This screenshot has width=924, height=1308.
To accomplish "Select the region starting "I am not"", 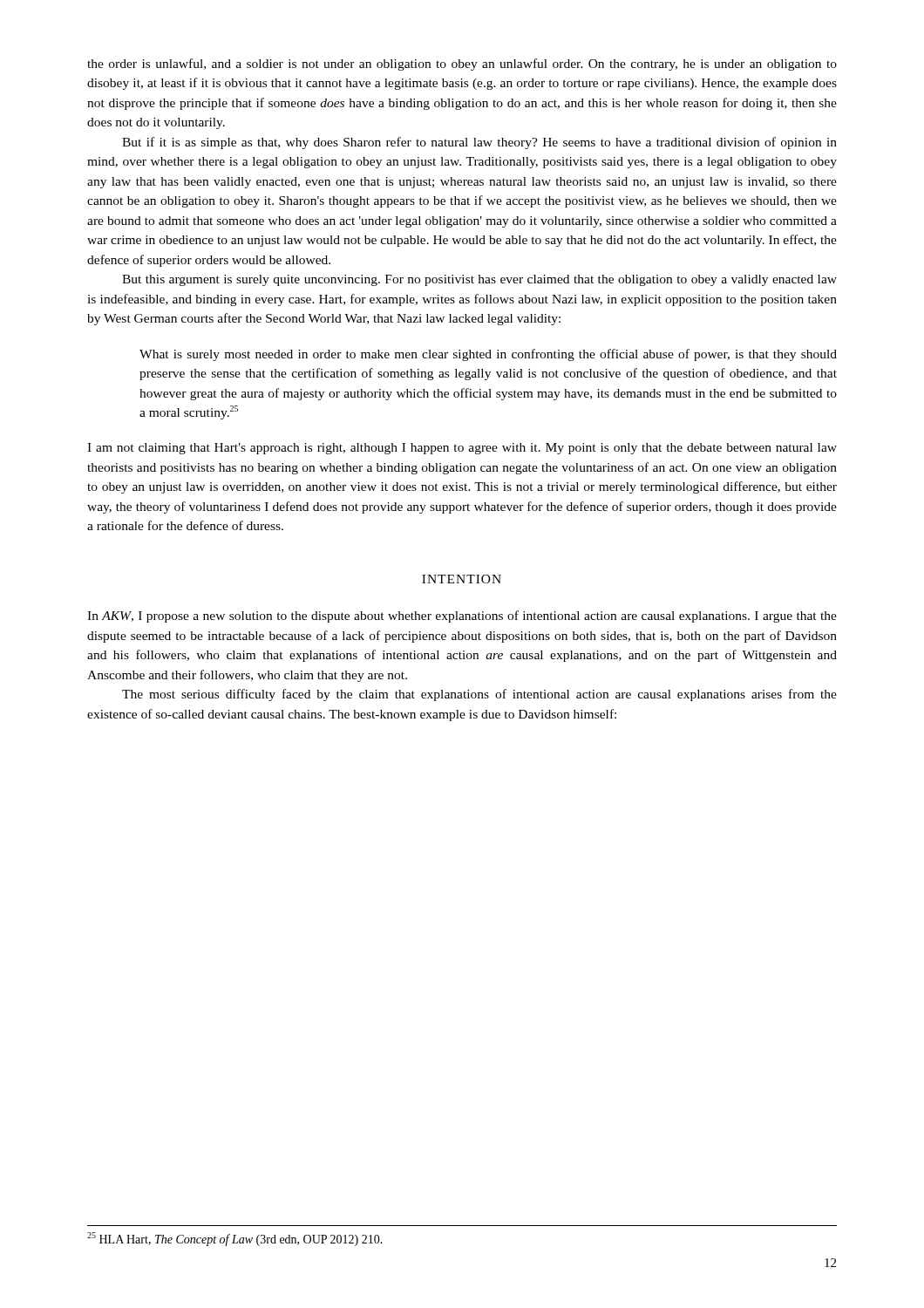I will click(462, 487).
